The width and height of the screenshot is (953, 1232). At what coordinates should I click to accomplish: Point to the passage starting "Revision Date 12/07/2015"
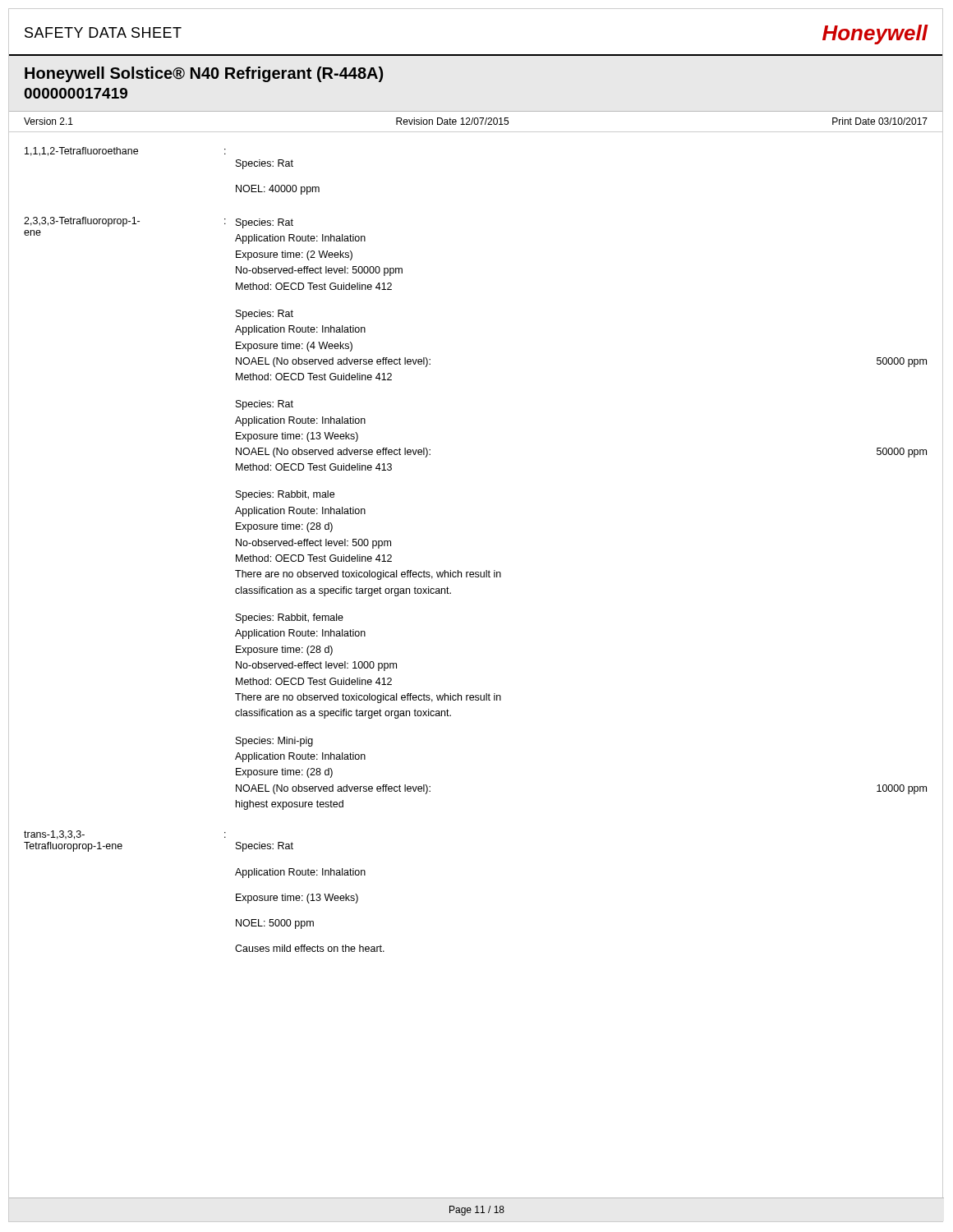click(x=452, y=122)
